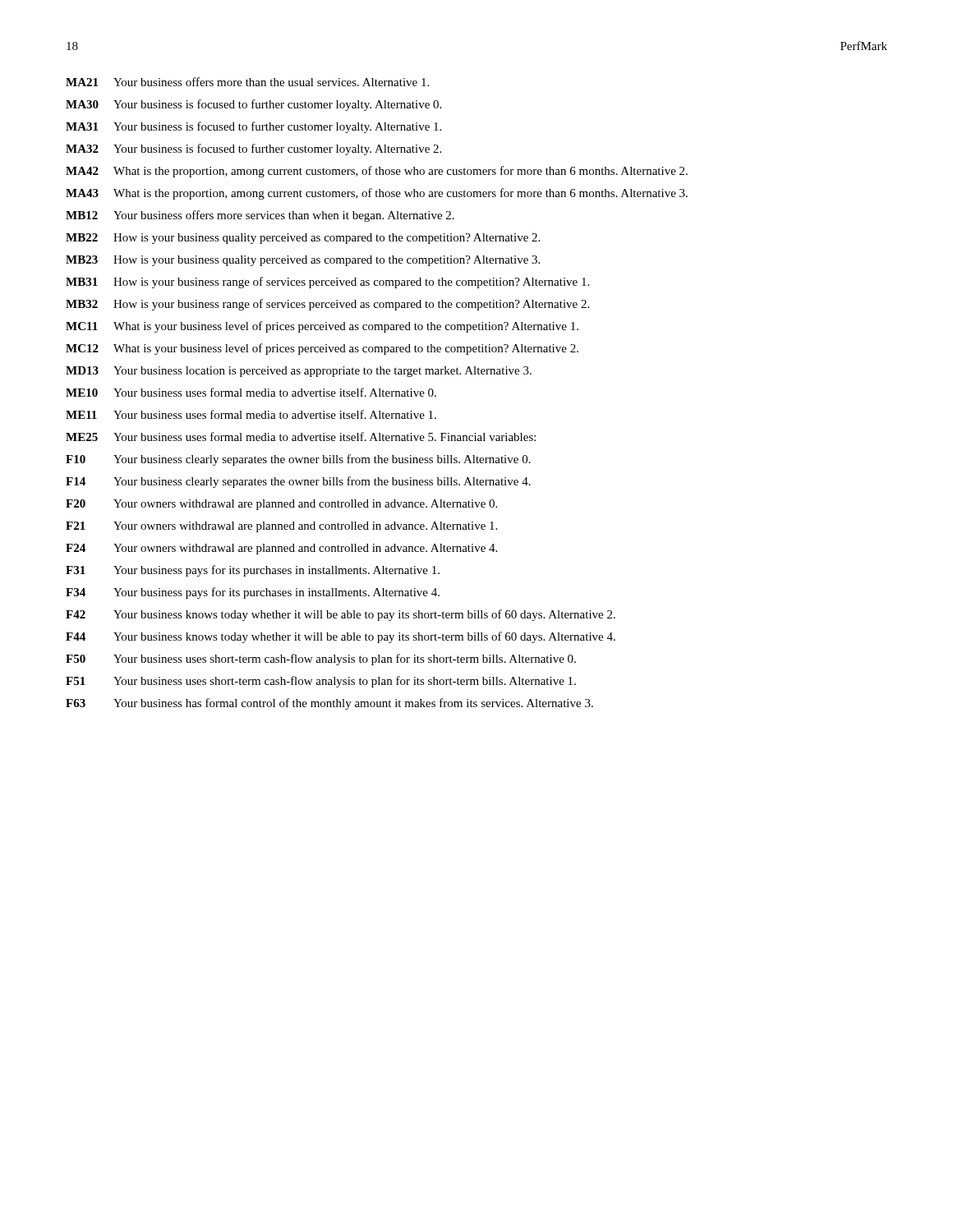Find the text block starting "F10 Your business"
Screen dimensions: 1232x953
[x=476, y=460]
